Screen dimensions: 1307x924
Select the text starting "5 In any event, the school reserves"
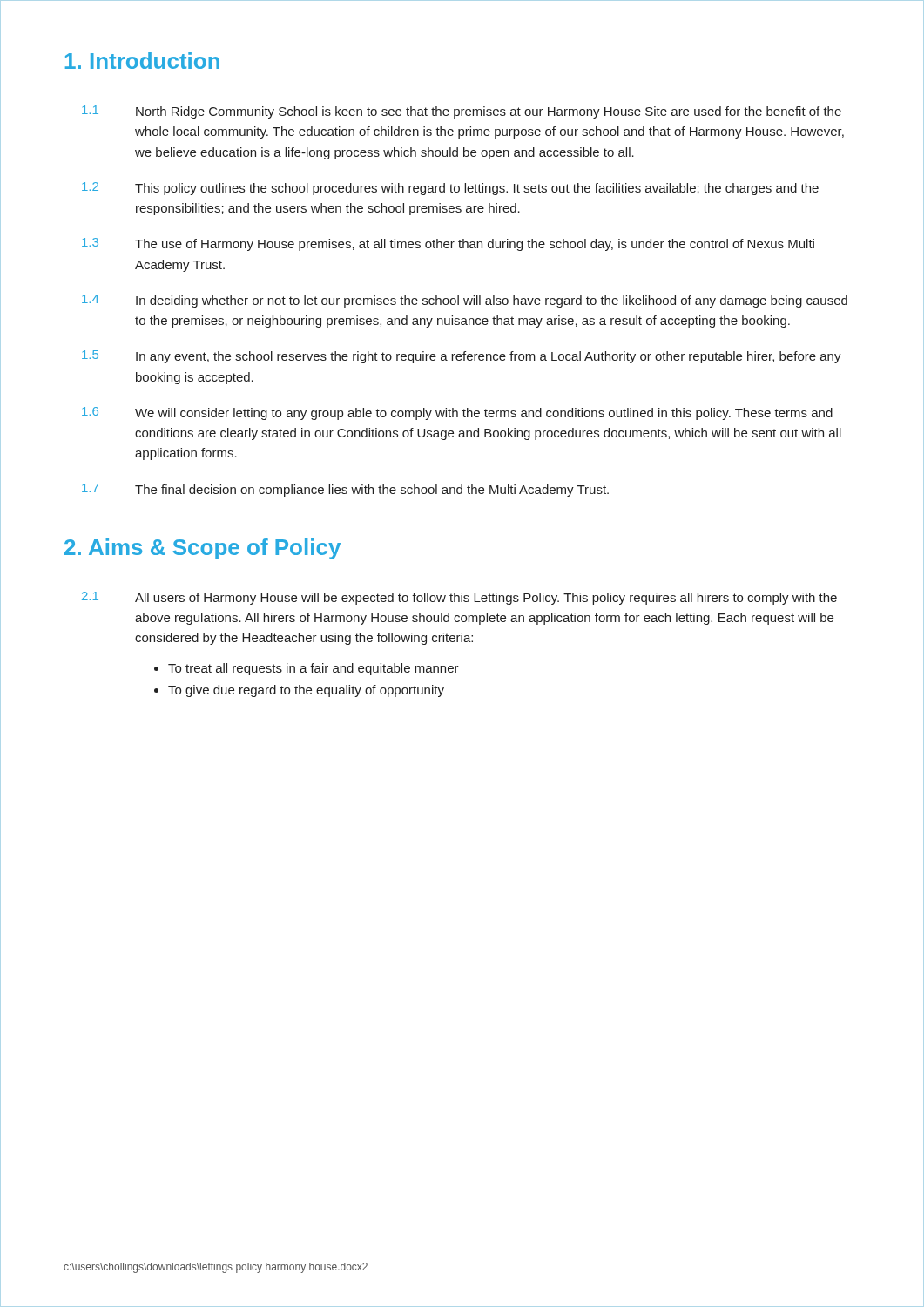pyautogui.click(x=467, y=366)
